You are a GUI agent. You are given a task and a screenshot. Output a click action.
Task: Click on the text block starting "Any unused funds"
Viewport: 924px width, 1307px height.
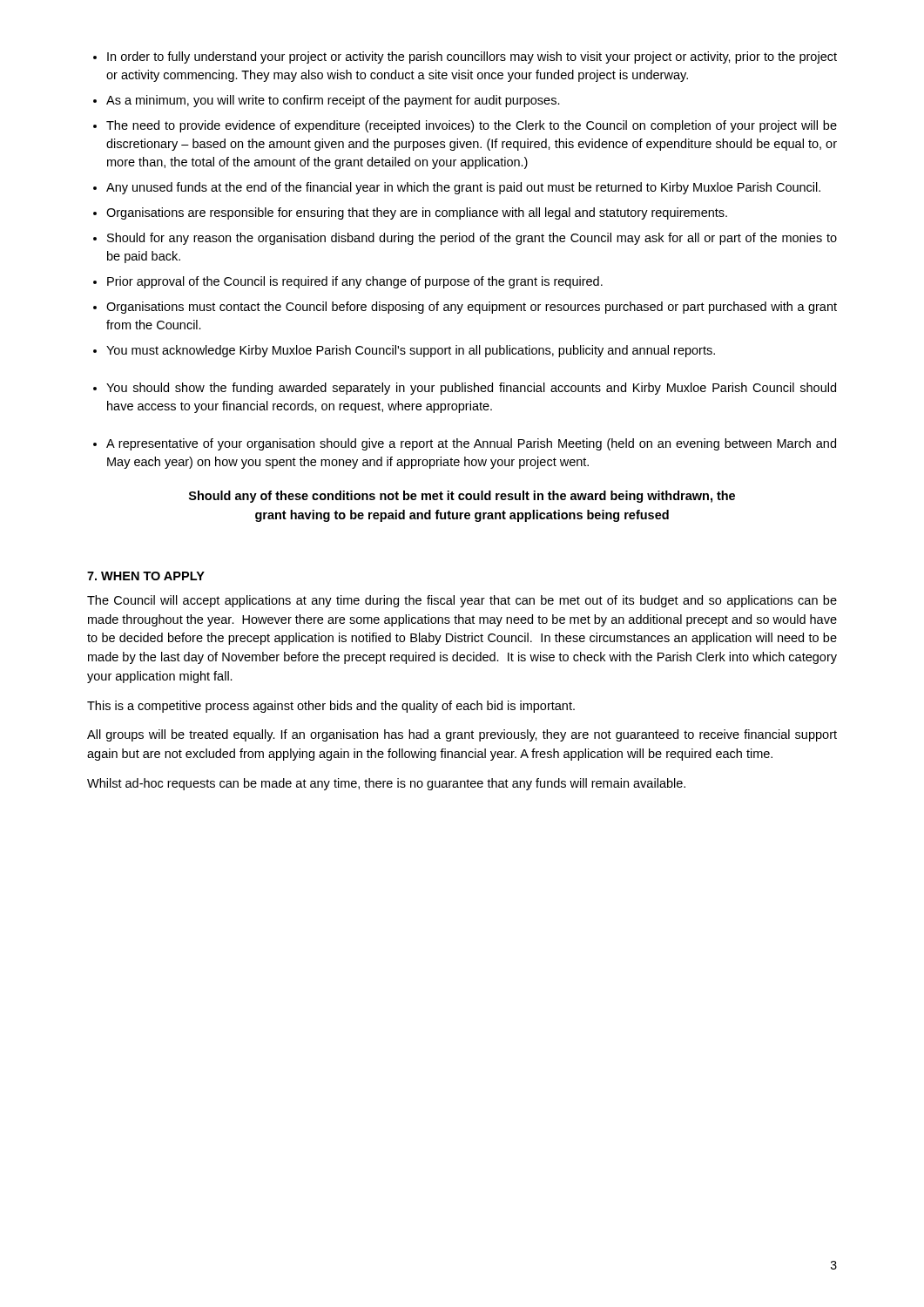[x=472, y=188]
